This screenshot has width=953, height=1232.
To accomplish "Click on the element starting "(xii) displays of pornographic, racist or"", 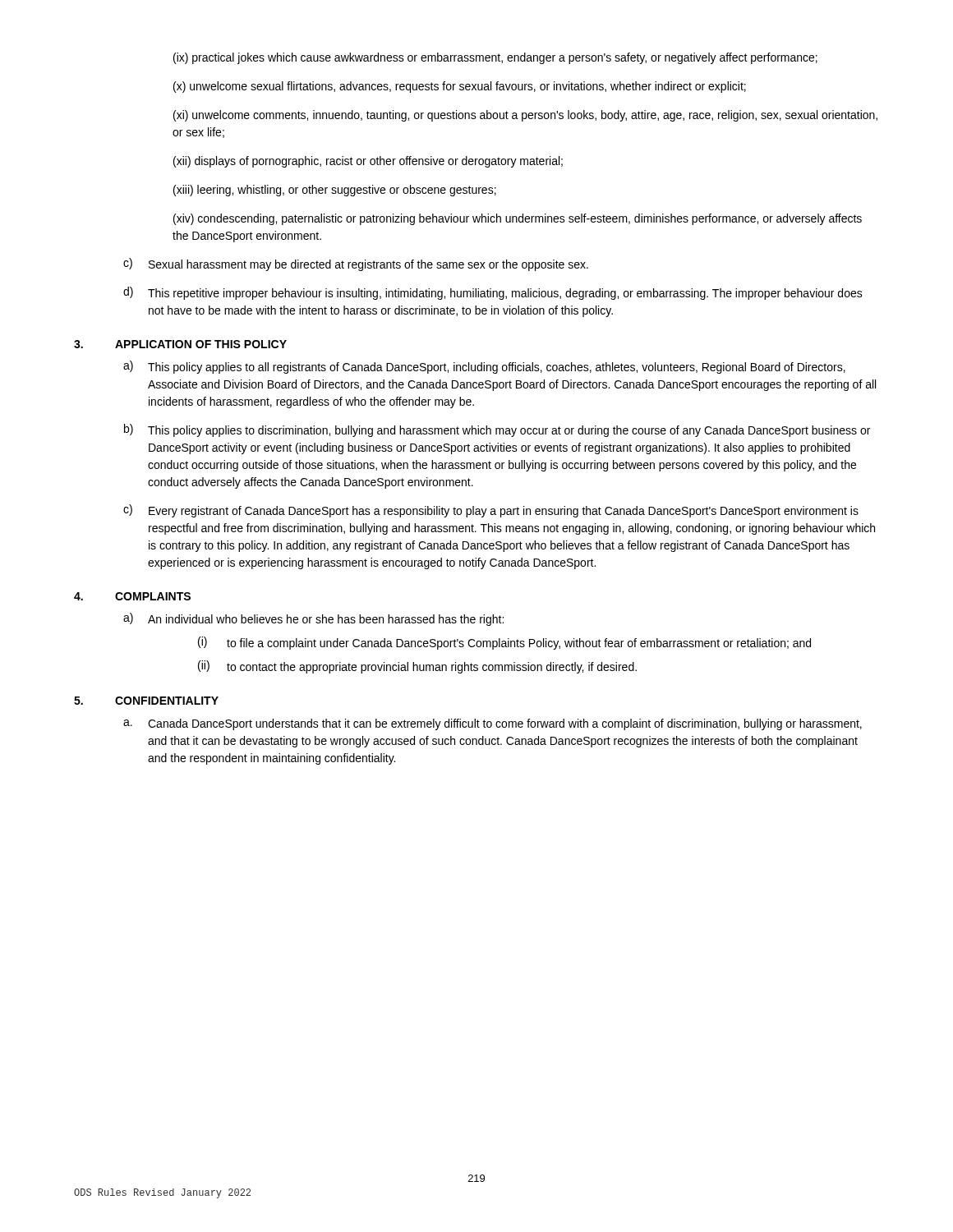I will point(526,161).
